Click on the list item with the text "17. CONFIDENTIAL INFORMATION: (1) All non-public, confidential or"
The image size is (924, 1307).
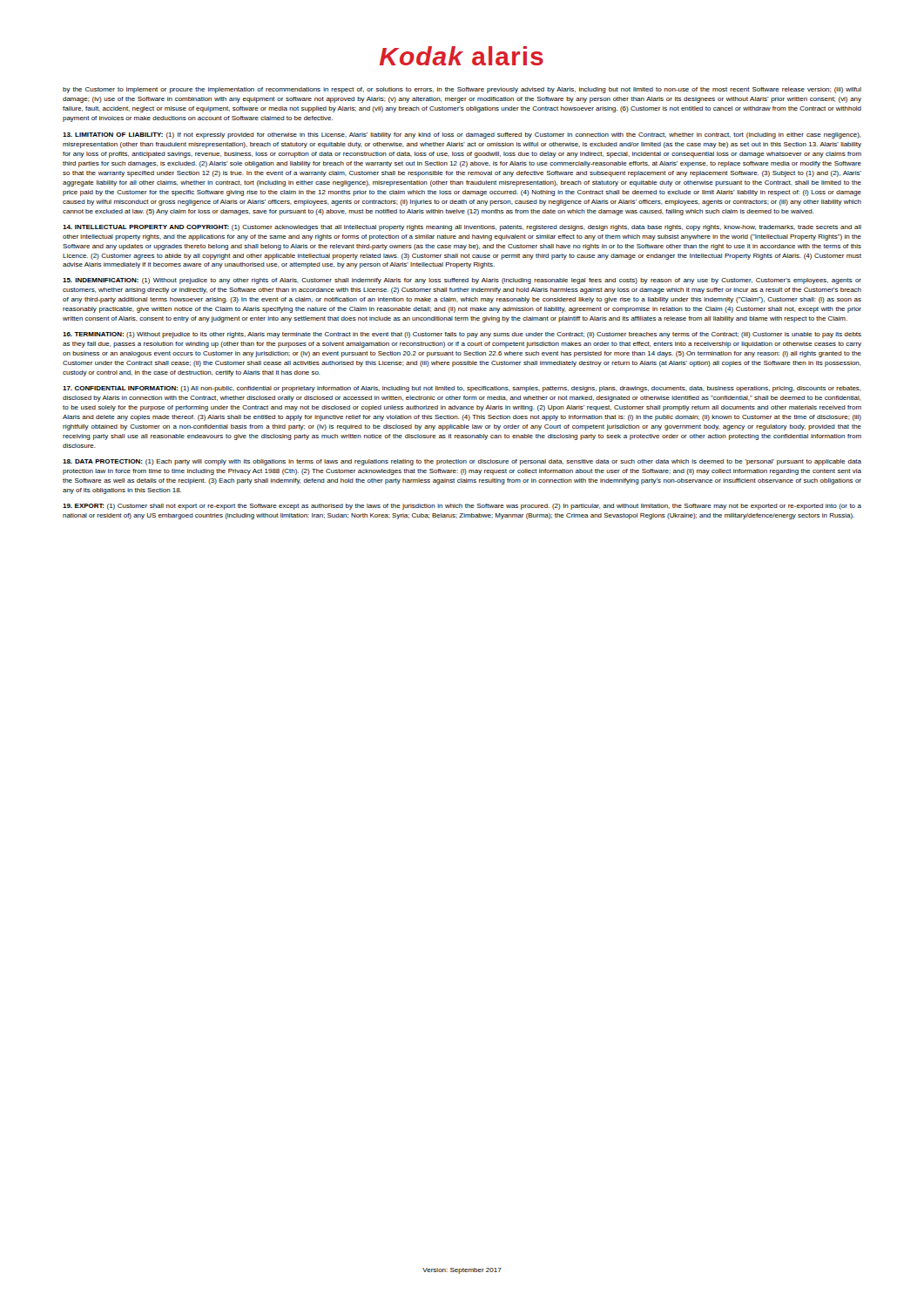(x=462, y=417)
